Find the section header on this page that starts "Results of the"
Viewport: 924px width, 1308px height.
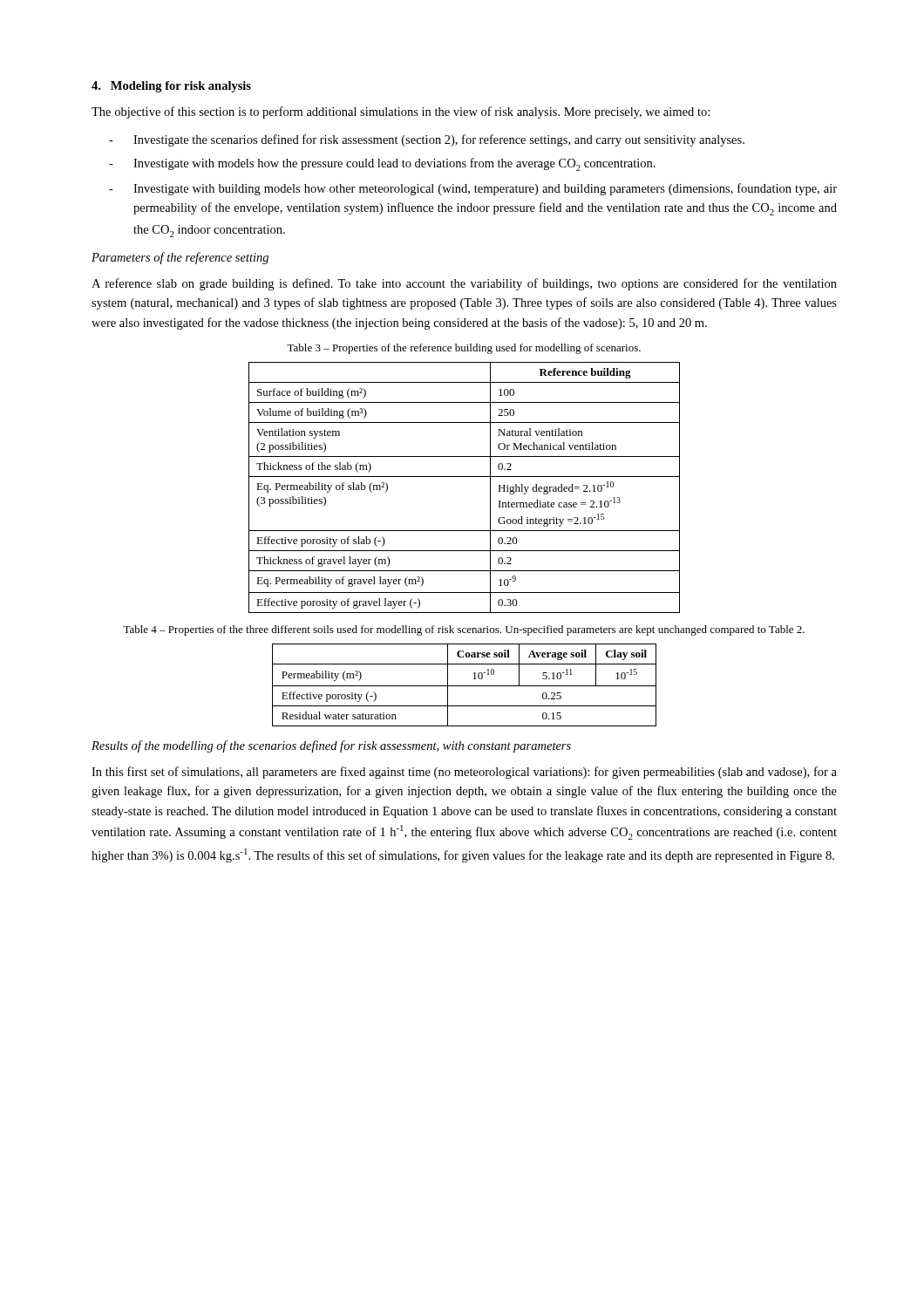(331, 745)
